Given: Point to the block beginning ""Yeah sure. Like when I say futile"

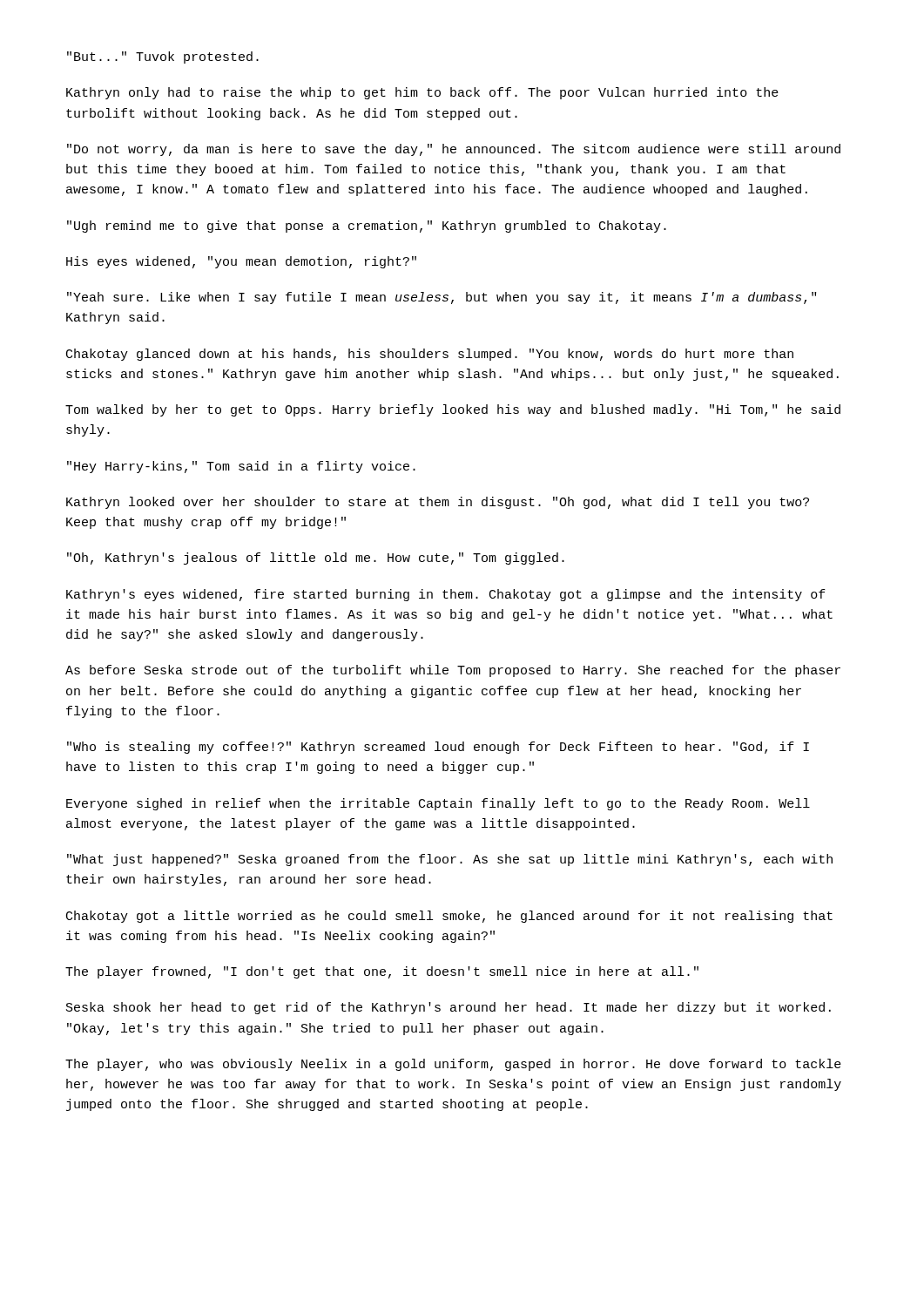Looking at the screenshot, I should click(x=442, y=309).
